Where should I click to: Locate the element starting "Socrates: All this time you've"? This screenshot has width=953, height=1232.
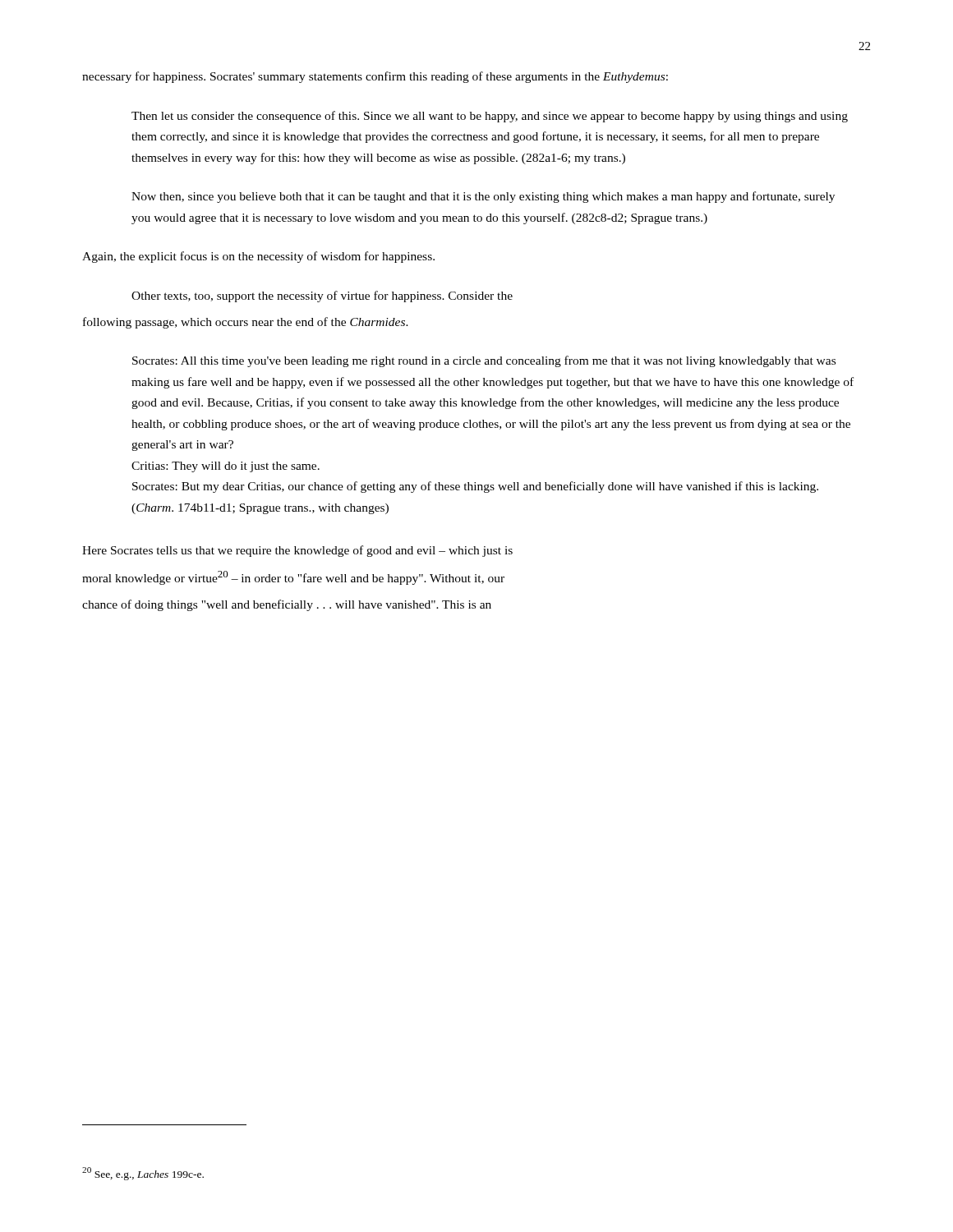[493, 434]
